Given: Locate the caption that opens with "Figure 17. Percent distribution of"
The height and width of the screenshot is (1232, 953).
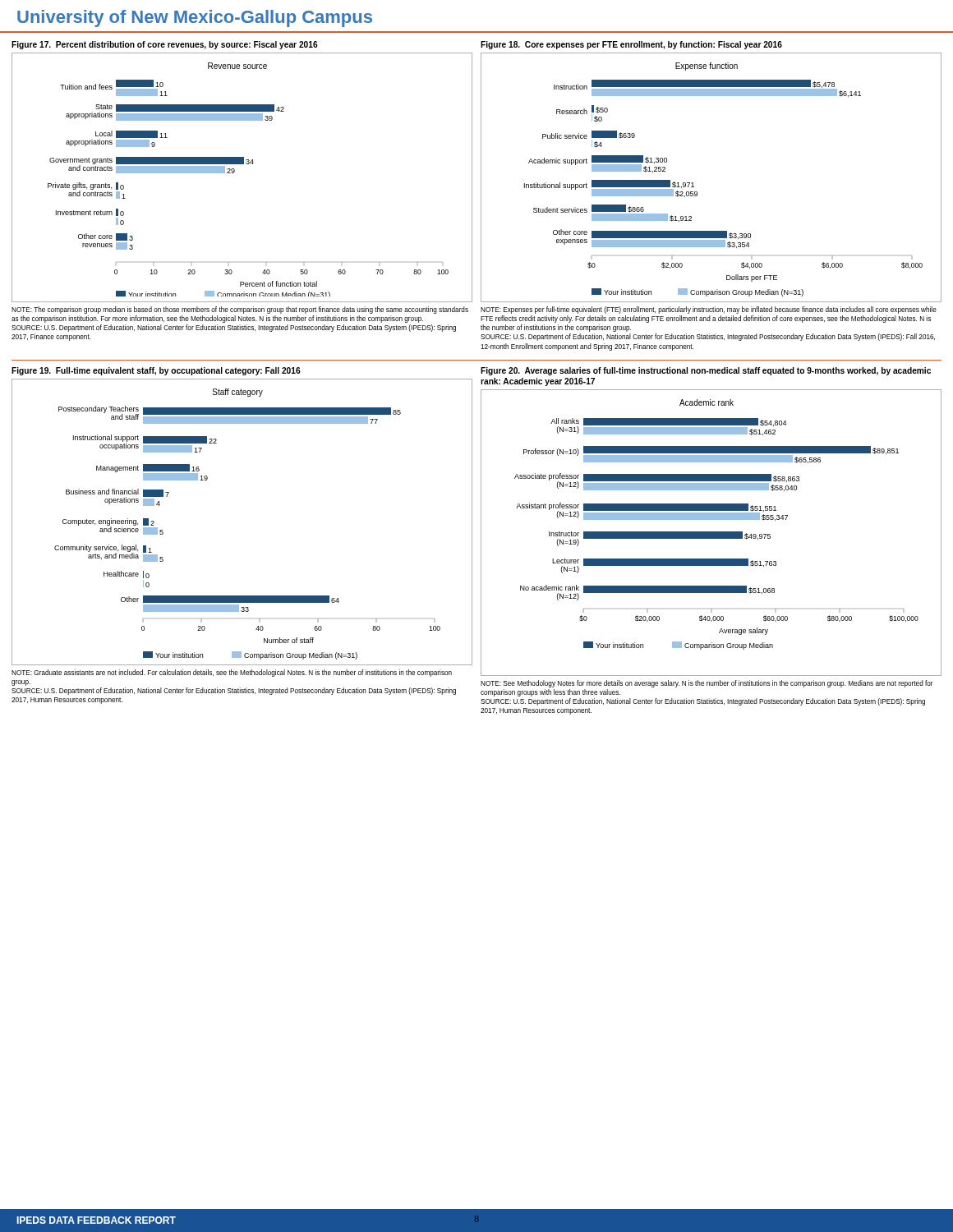Looking at the screenshot, I should point(165,45).
